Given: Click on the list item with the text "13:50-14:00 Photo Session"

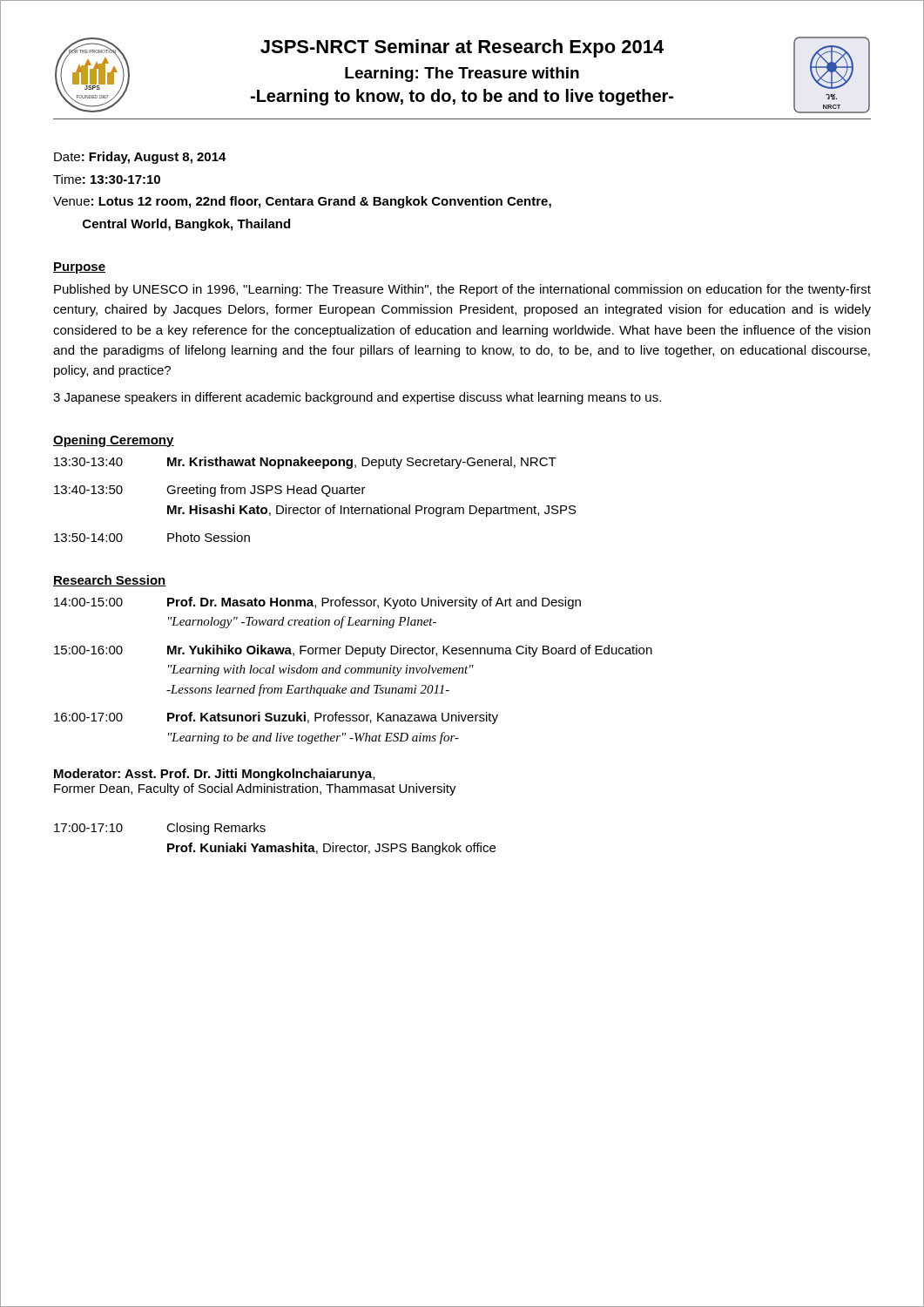Looking at the screenshot, I should pos(94,537).
